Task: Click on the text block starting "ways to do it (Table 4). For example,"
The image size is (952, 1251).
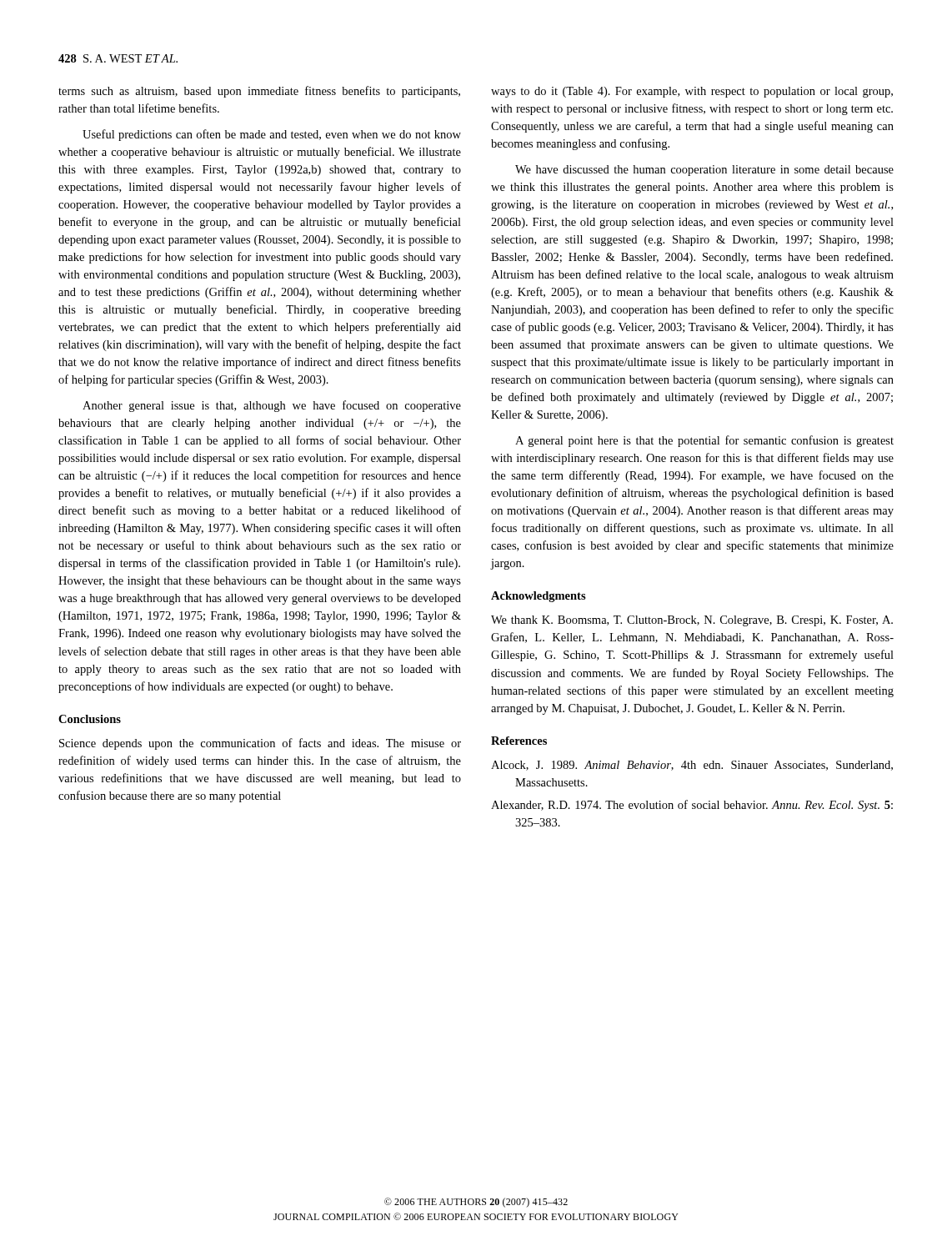Action: coord(692,328)
